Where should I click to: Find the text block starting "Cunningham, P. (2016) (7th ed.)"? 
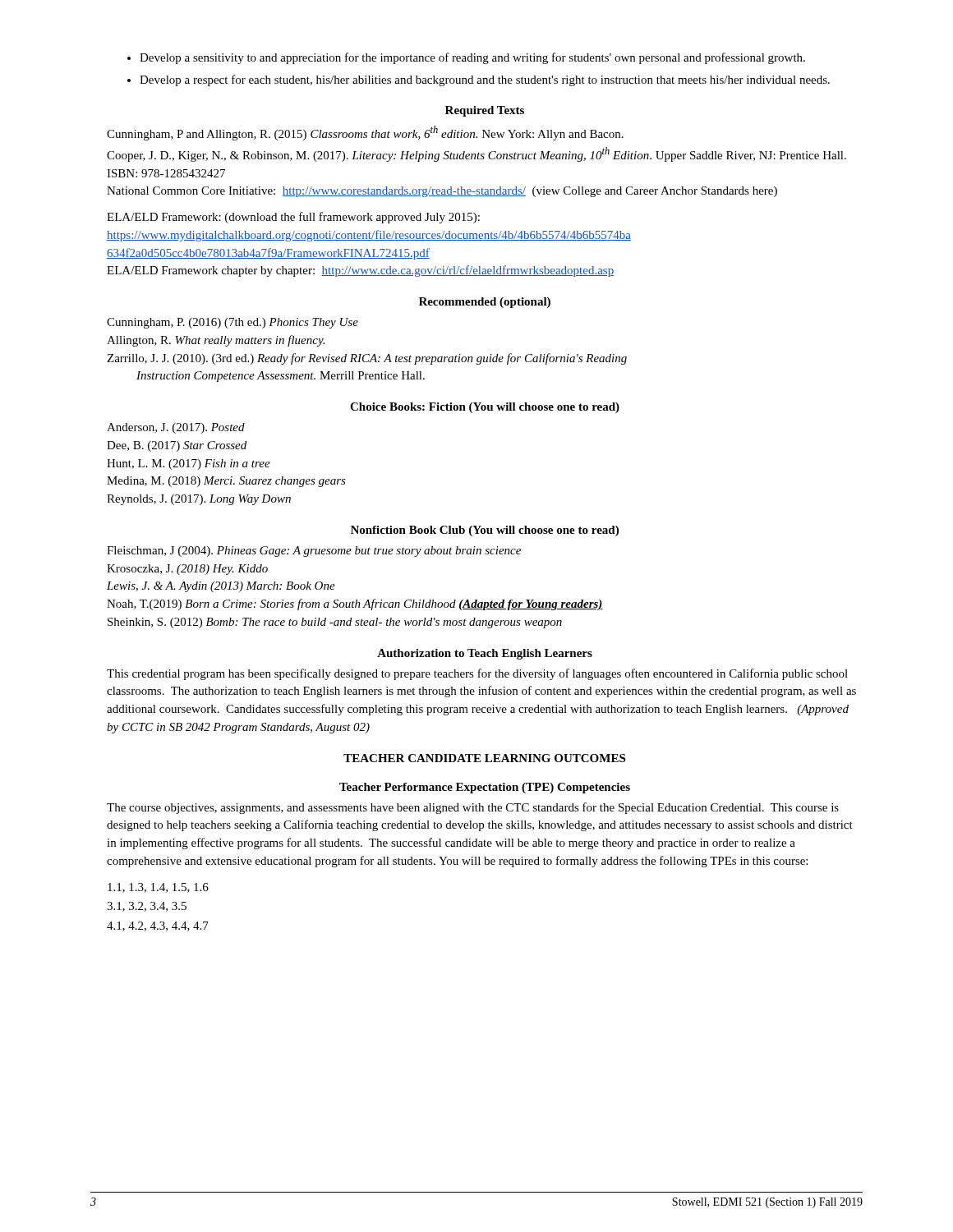(367, 349)
